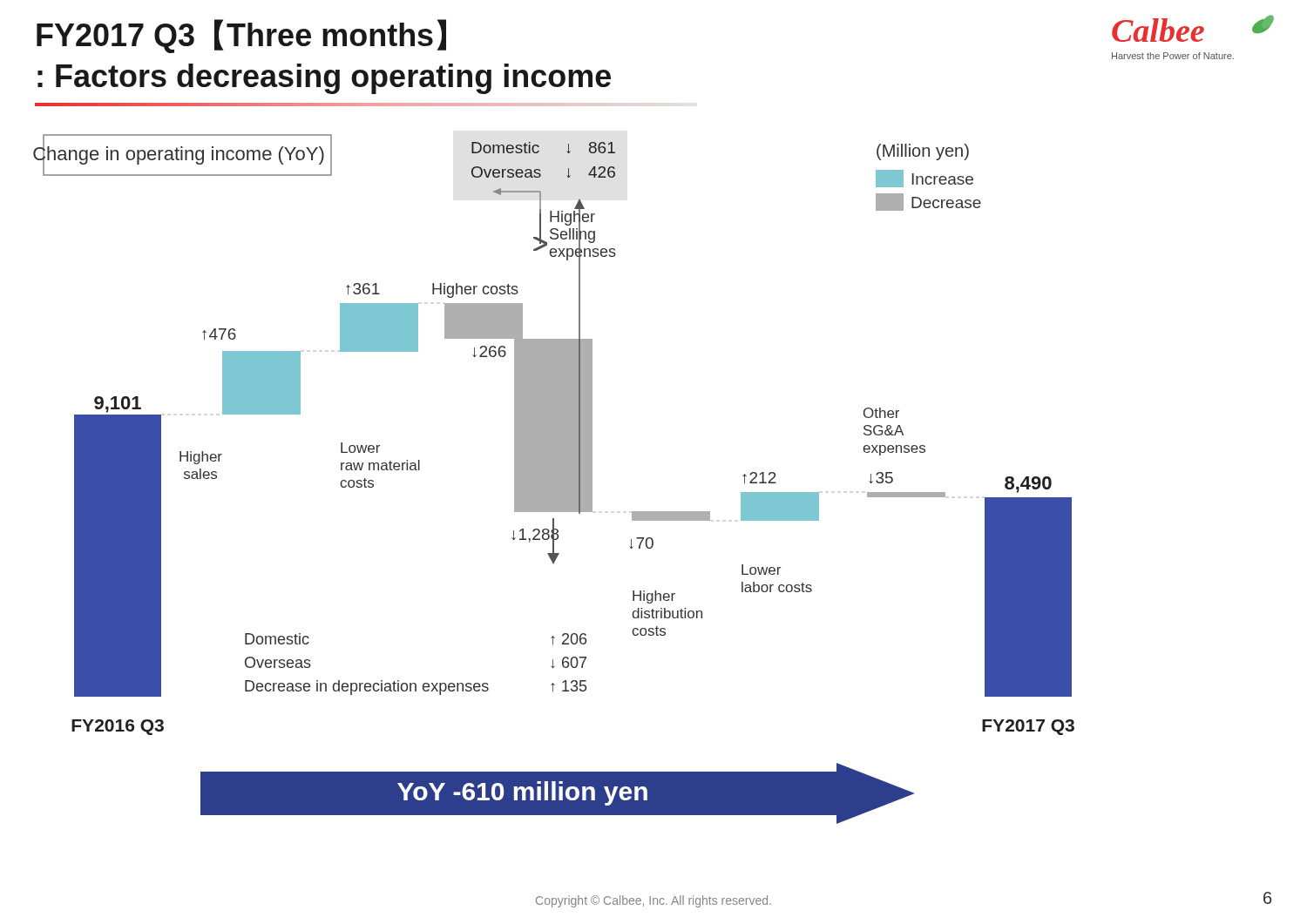The height and width of the screenshot is (924, 1307).
Task: Click on the logo
Action: coord(1194,39)
